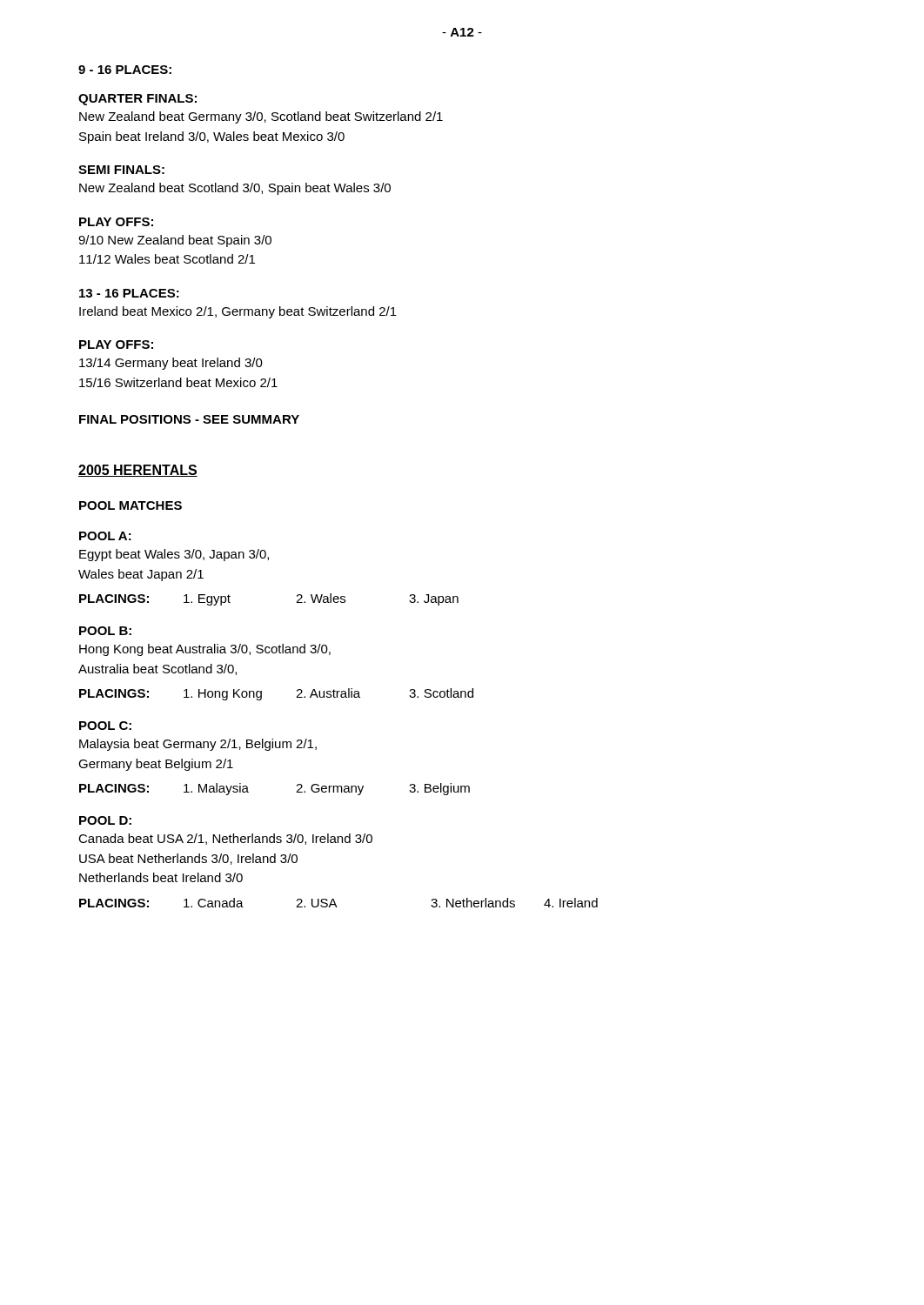Point to the passage starting "PLACINGS: 1. Egypt 2. Wales 3."
924x1305 pixels.
115,599
